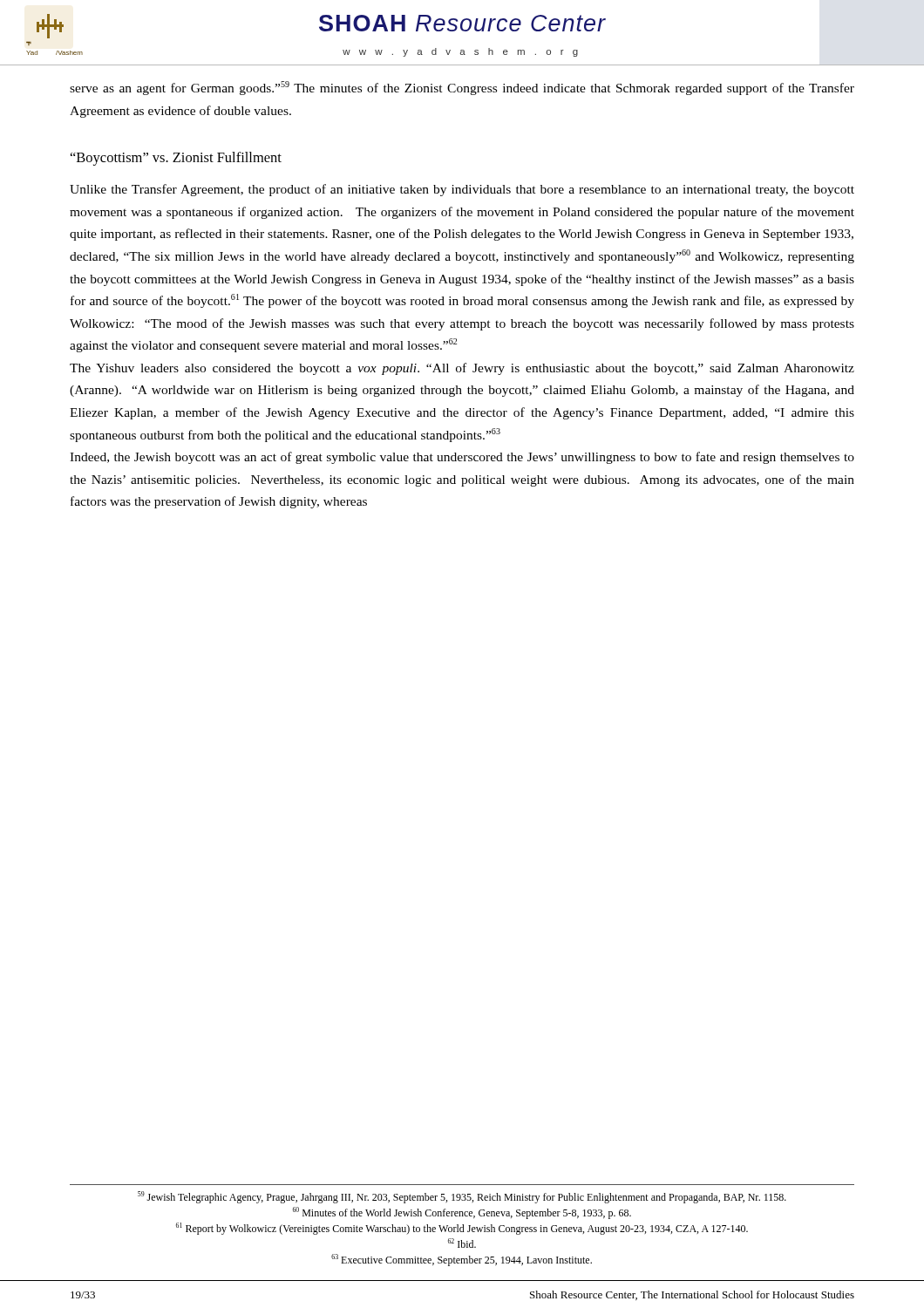Where is the passage that starts "Indeed, the Jewish boycott was an act"?
The height and width of the screenshot is (1308, 924).
462,479
